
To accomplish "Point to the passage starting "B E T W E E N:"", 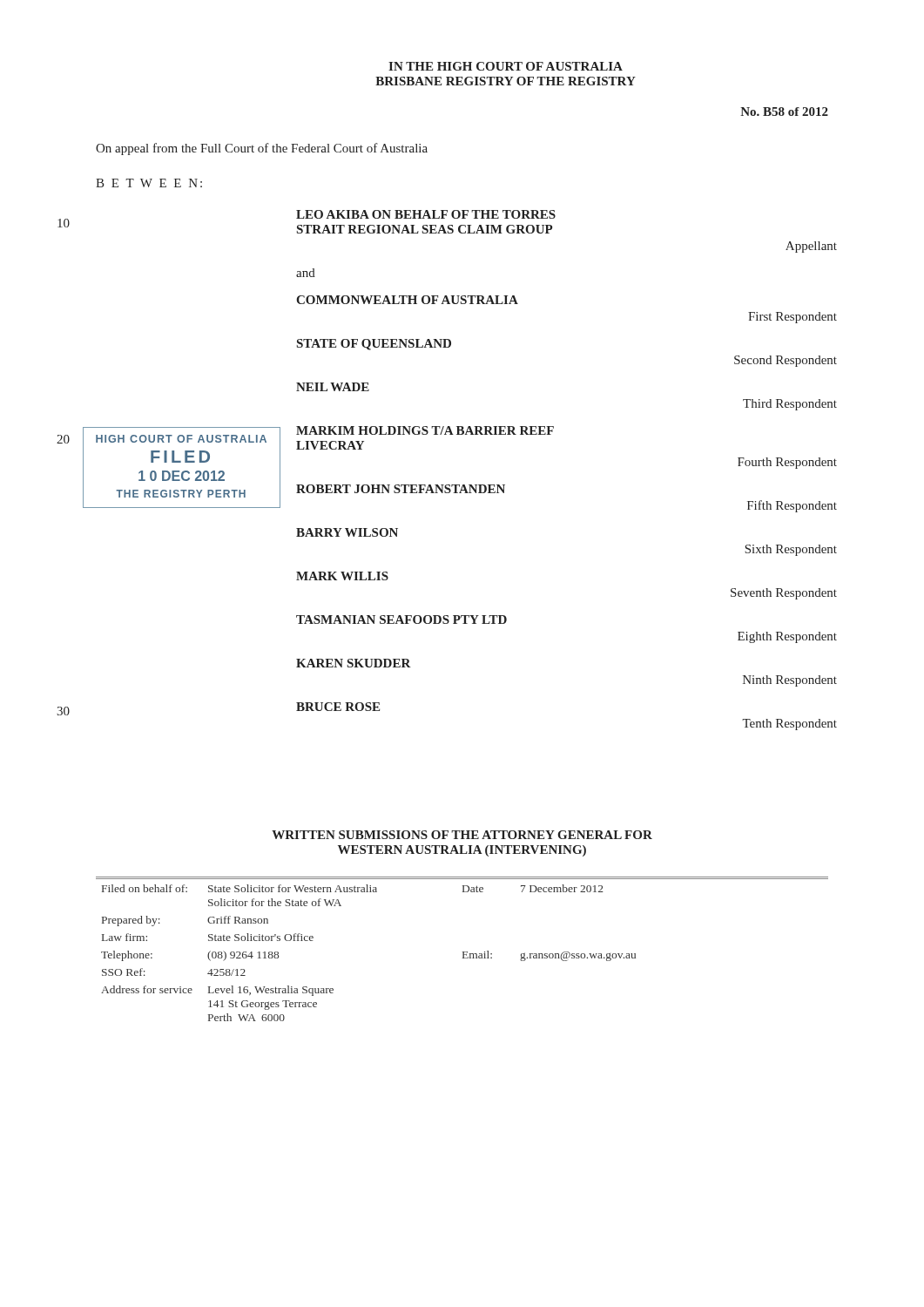I will 150,183.
